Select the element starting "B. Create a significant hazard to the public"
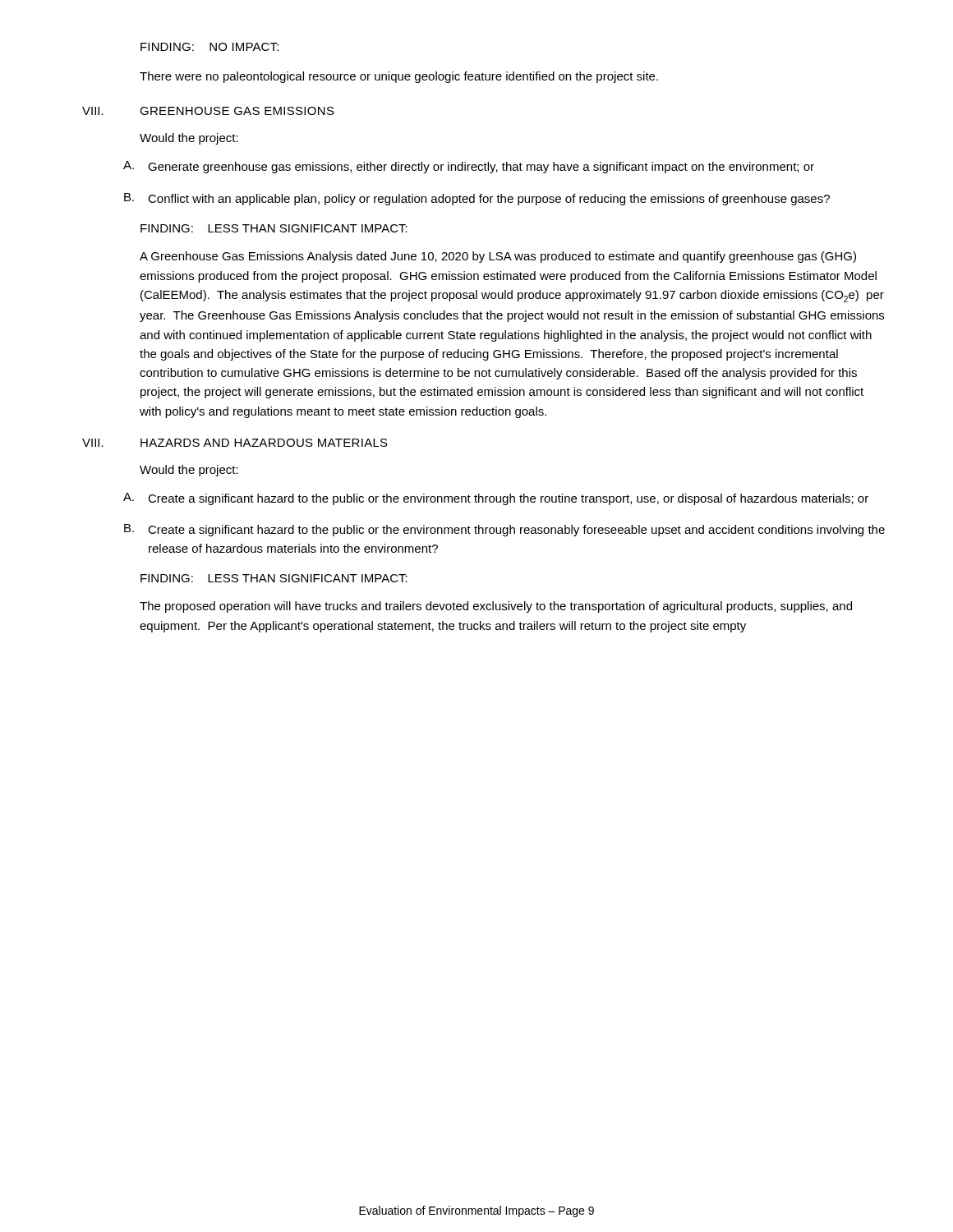953x1232 pixels. 505,539
